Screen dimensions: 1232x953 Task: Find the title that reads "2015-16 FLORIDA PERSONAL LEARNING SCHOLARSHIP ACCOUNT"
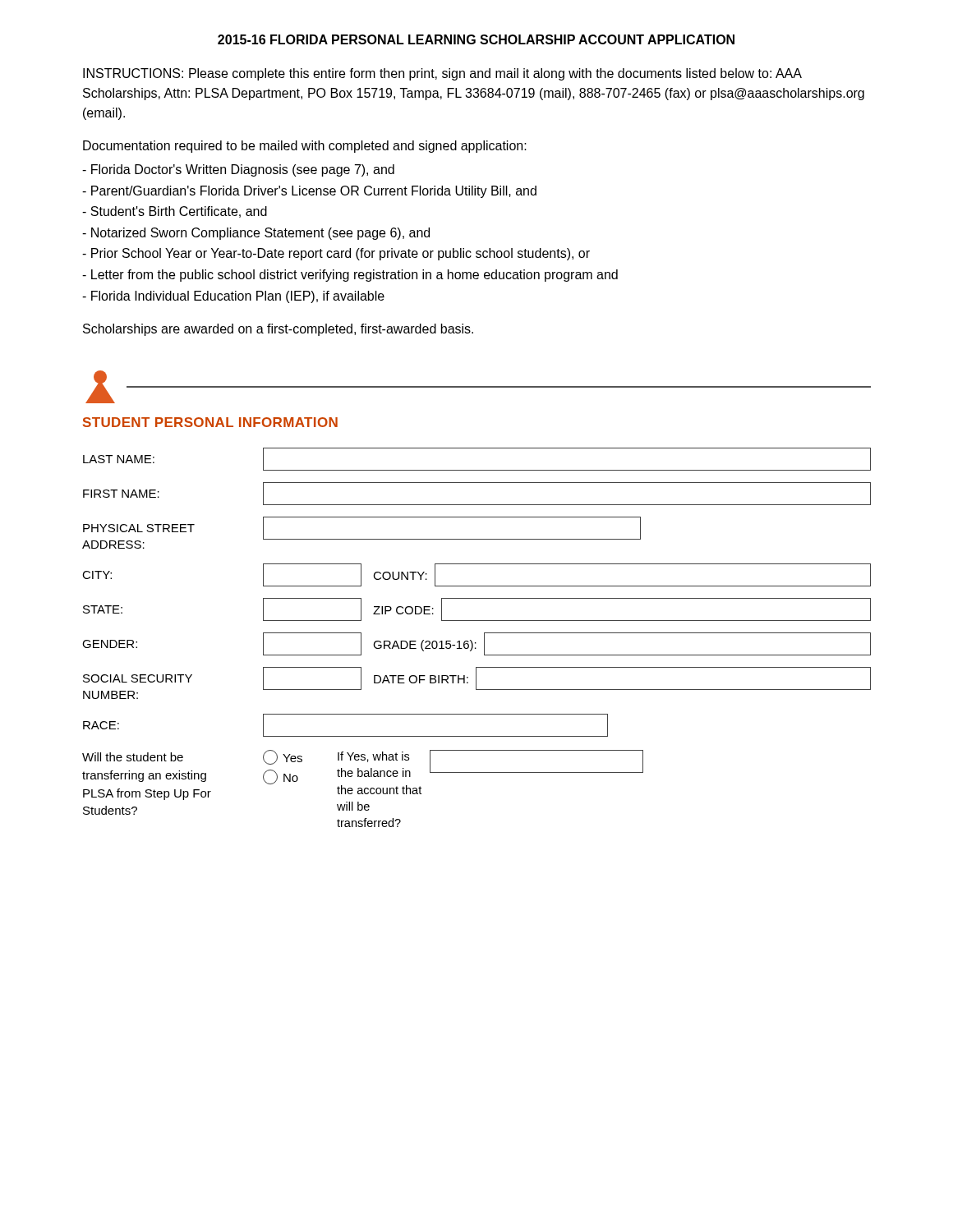coord(476,40)
